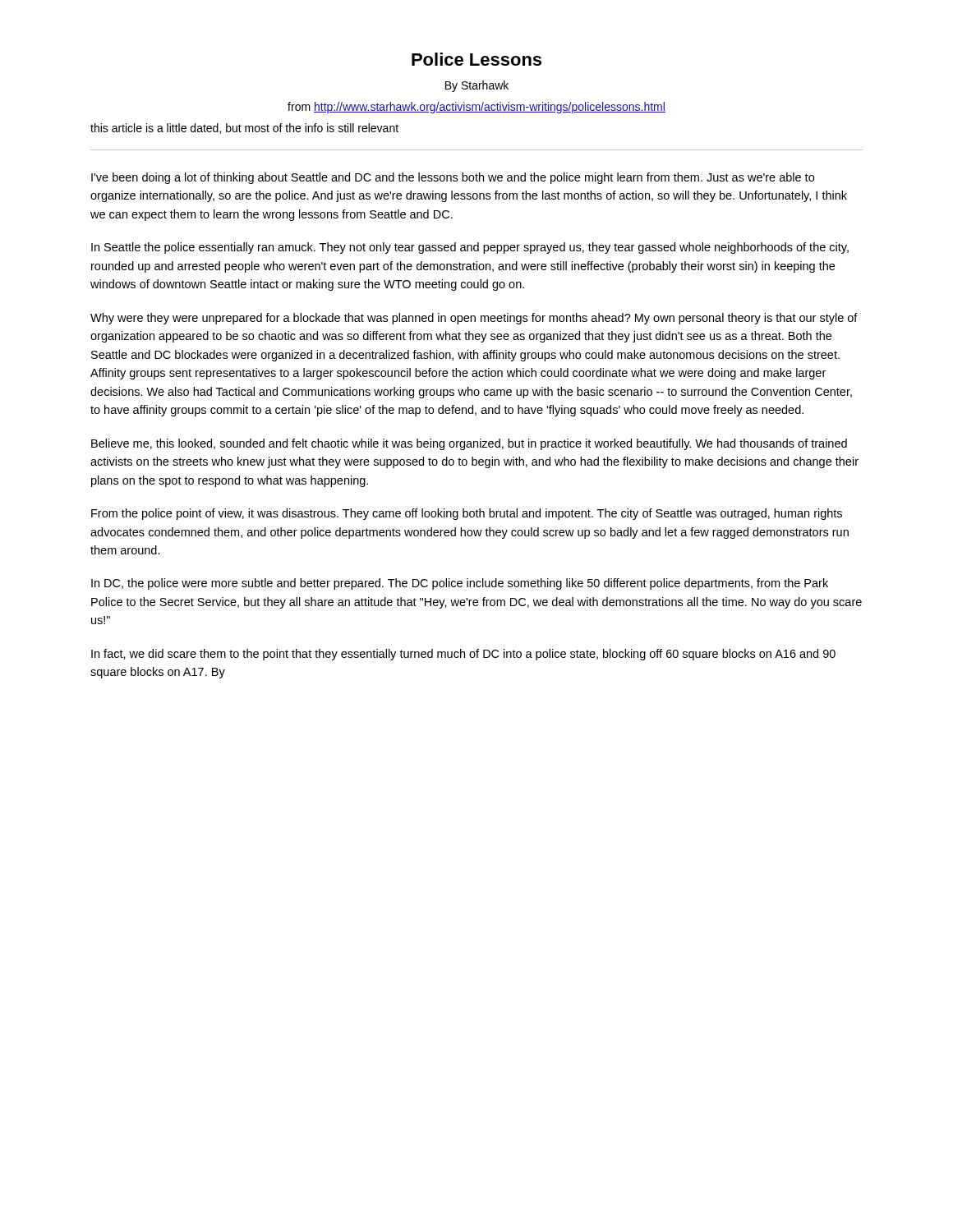The height and width of the screenshot is (1232, 953).
Task: Select the text block with the text "this article is a little dated, but most"
Action: click(x=244, y=128)
